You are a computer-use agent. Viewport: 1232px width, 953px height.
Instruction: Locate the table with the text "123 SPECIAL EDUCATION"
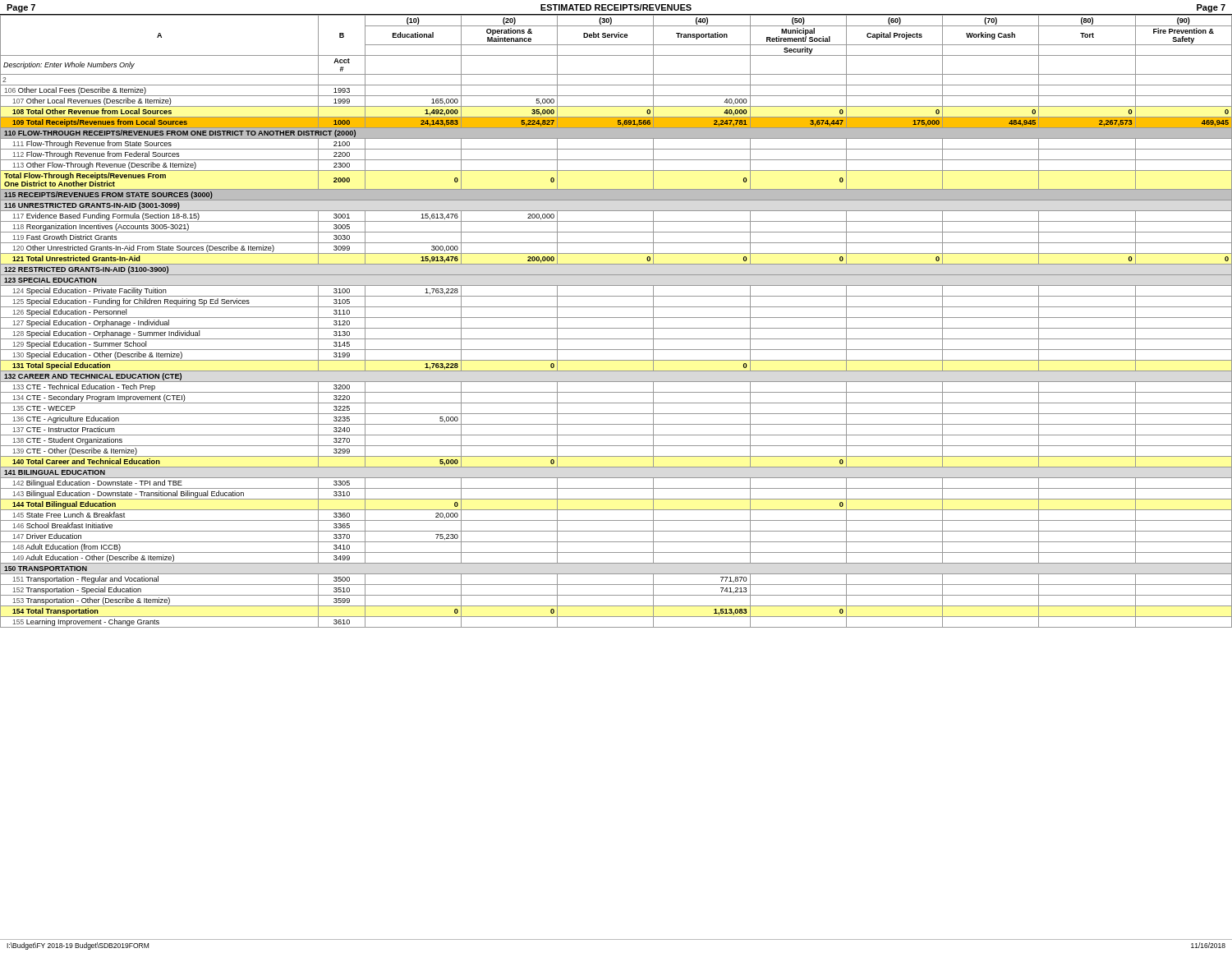pos(616,321)
